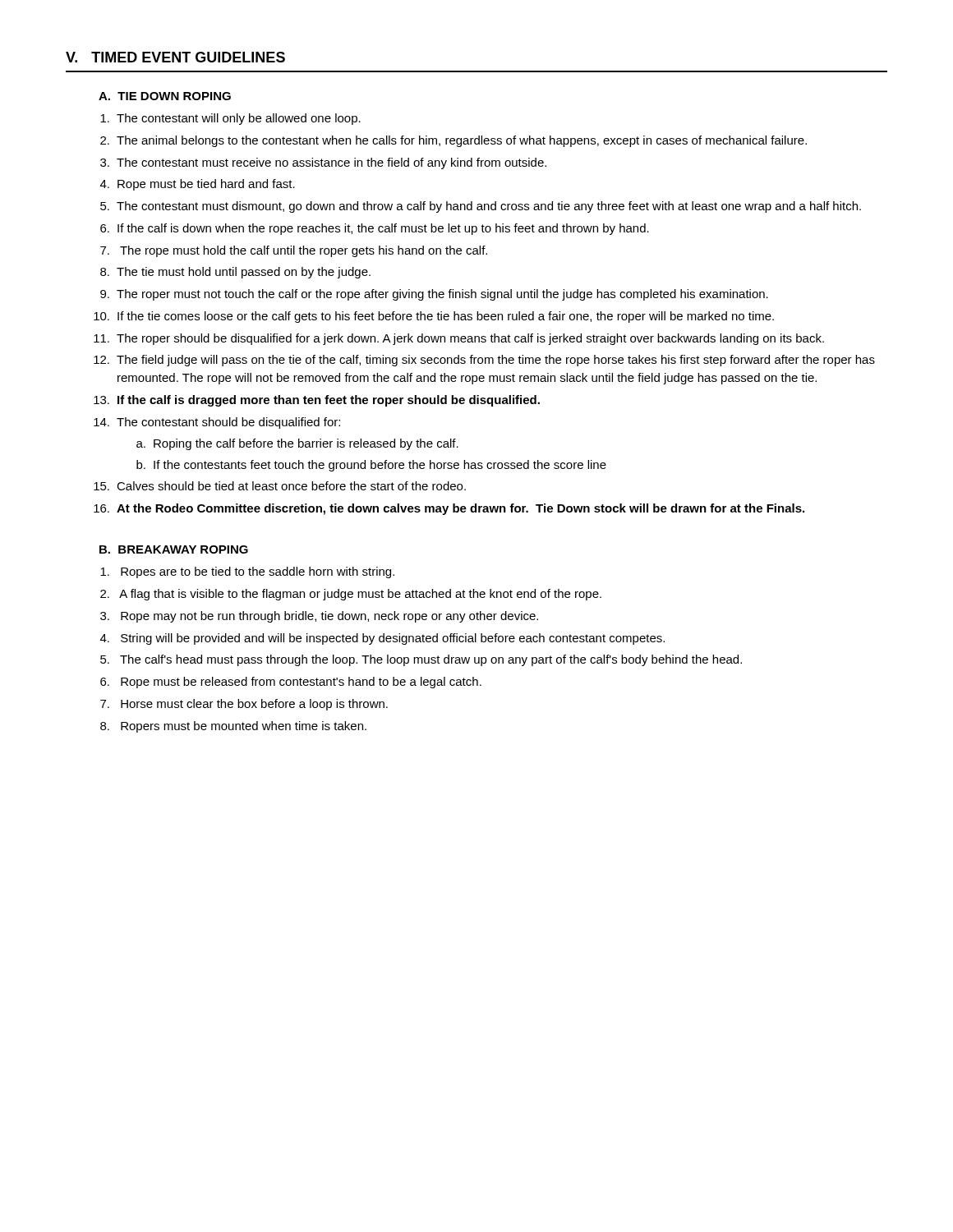Click on the region starting "4. String will be provided and will"
953x1232 pixels.
coord(485,638)
